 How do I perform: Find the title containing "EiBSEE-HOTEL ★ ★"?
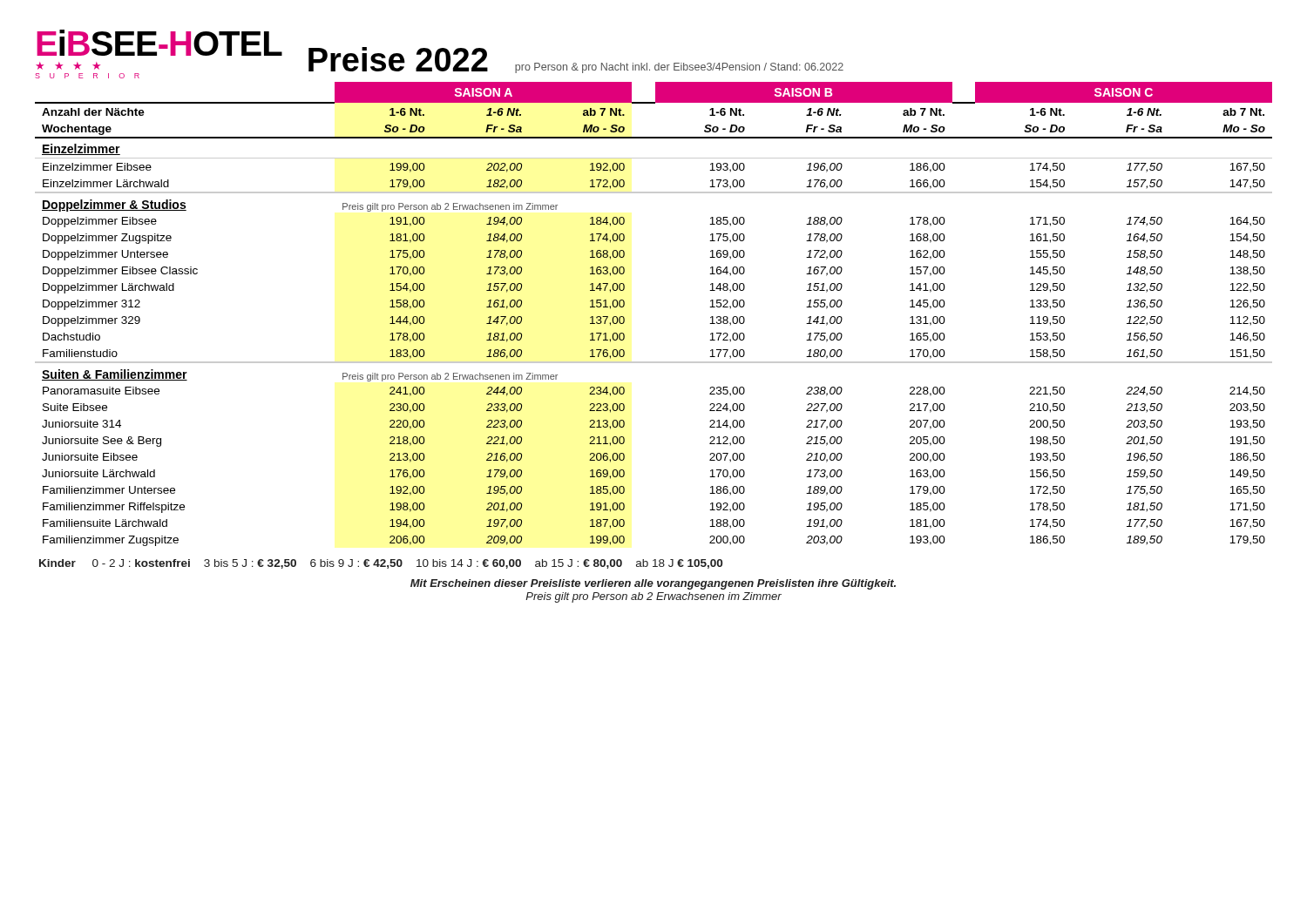click(158, 53)
